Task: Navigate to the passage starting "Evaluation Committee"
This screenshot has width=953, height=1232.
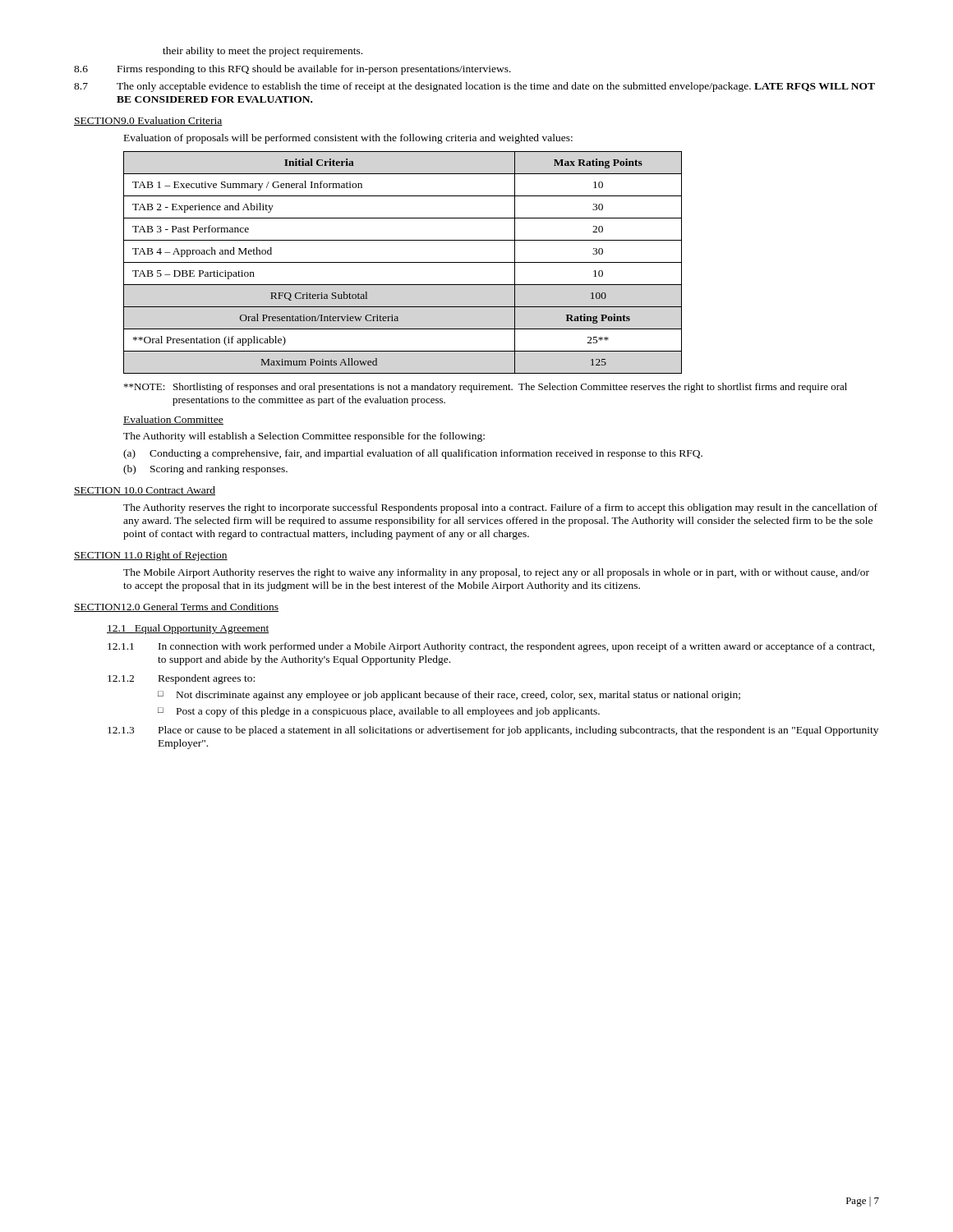Action: coord(173,419)
